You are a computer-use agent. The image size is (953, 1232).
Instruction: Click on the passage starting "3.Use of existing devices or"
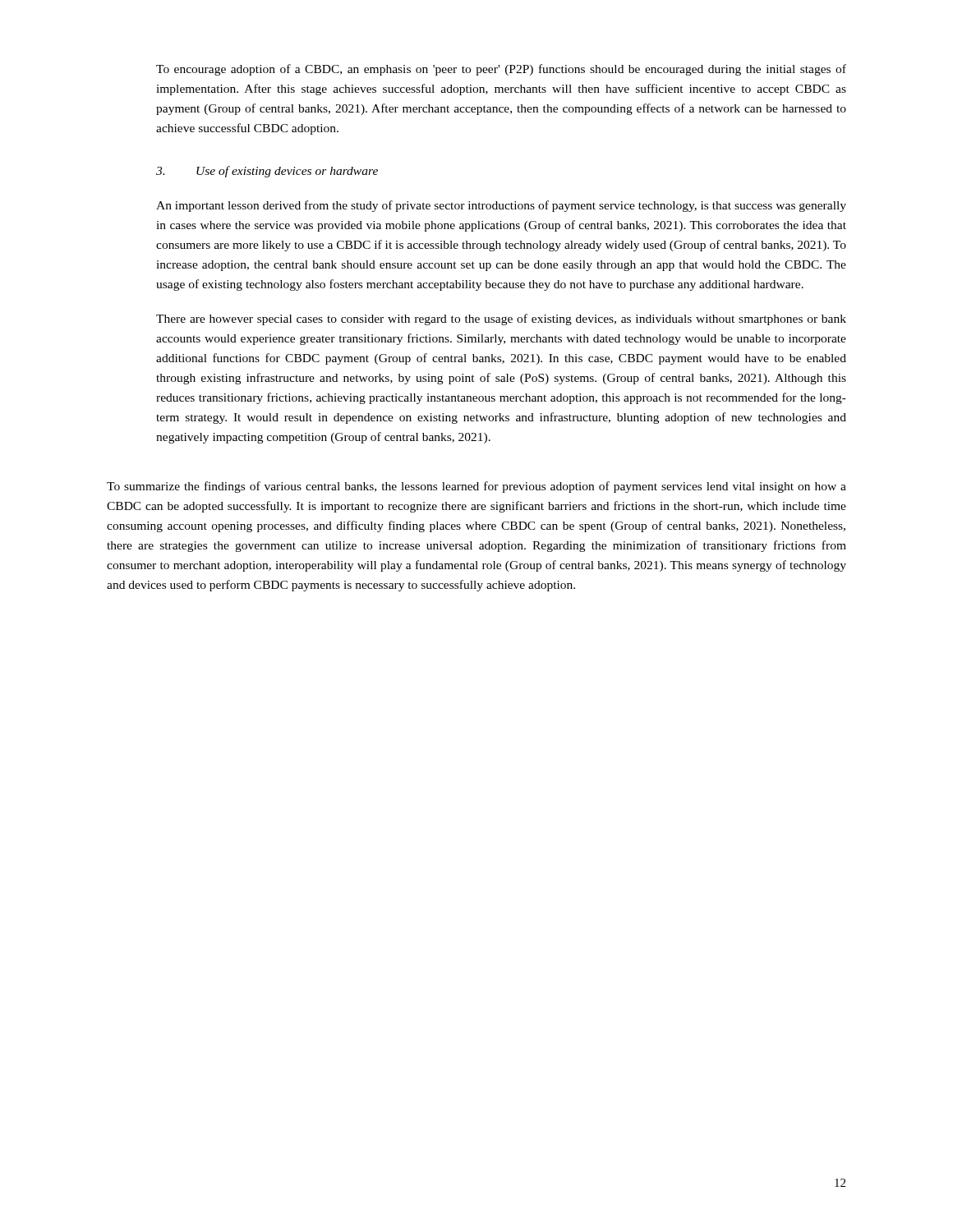tap(267, 171)
